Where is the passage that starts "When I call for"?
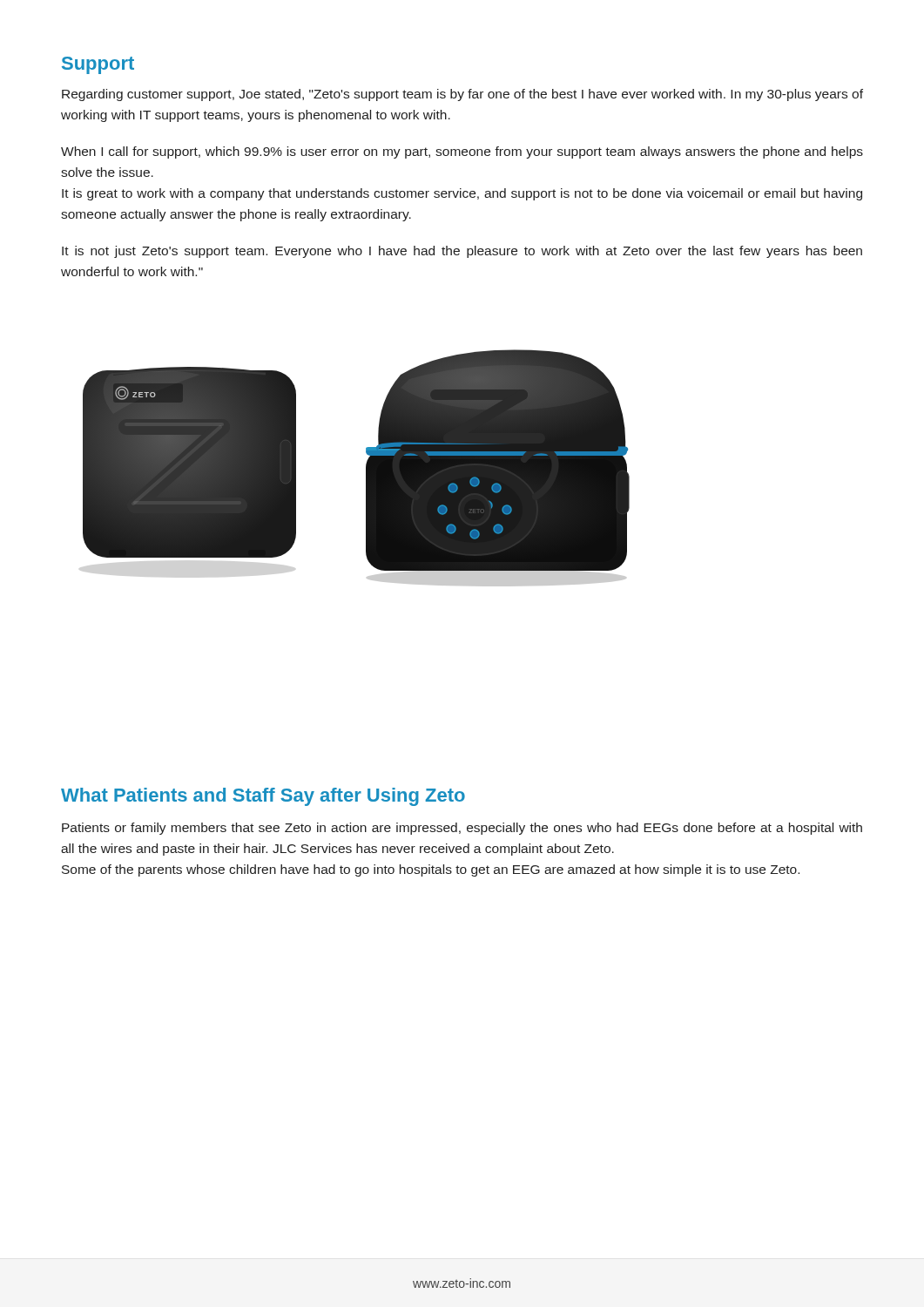 [x=462, y=183]
